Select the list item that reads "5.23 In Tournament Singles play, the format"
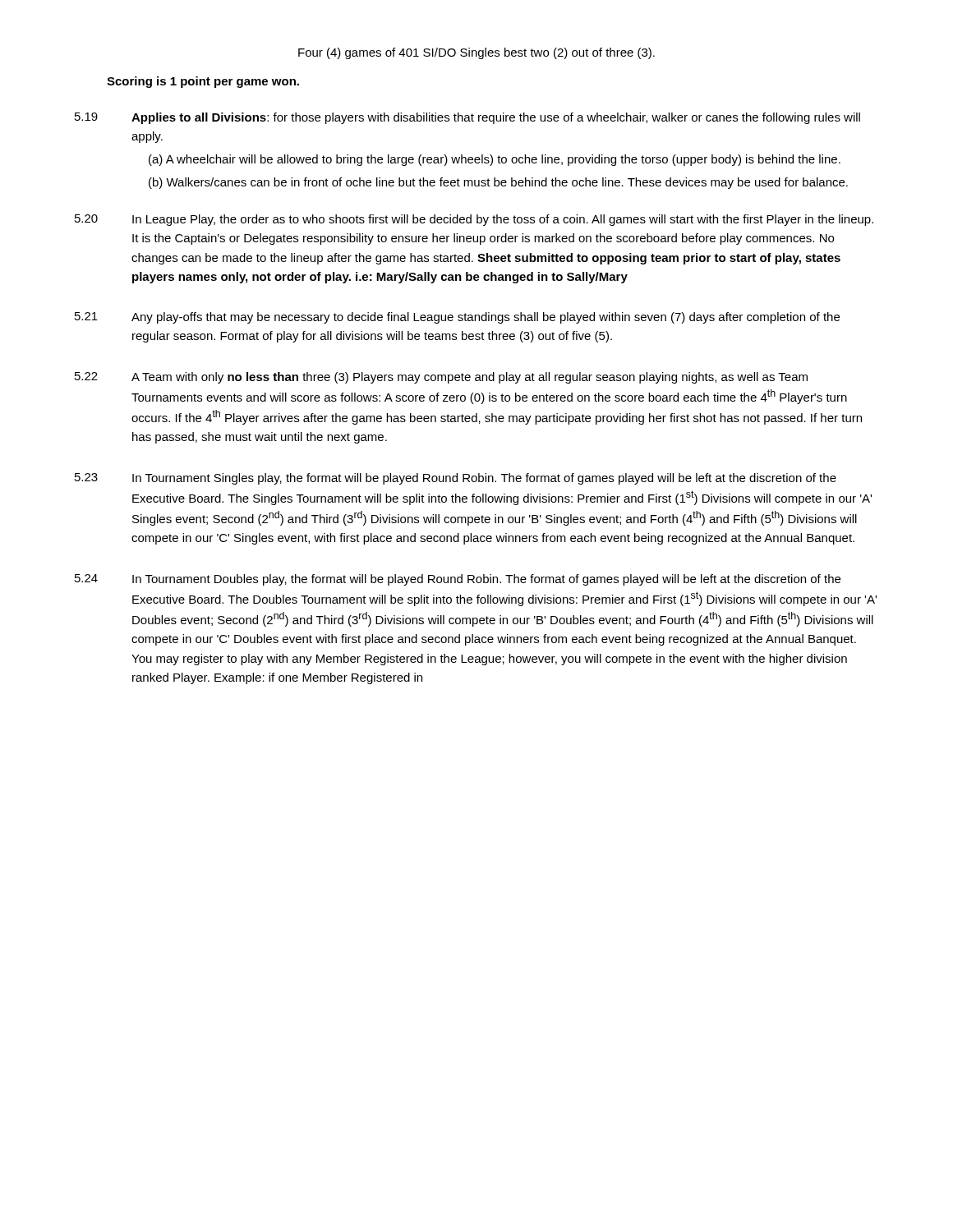The width and height of the screenshot is (953, 1232). click(476, 509)
